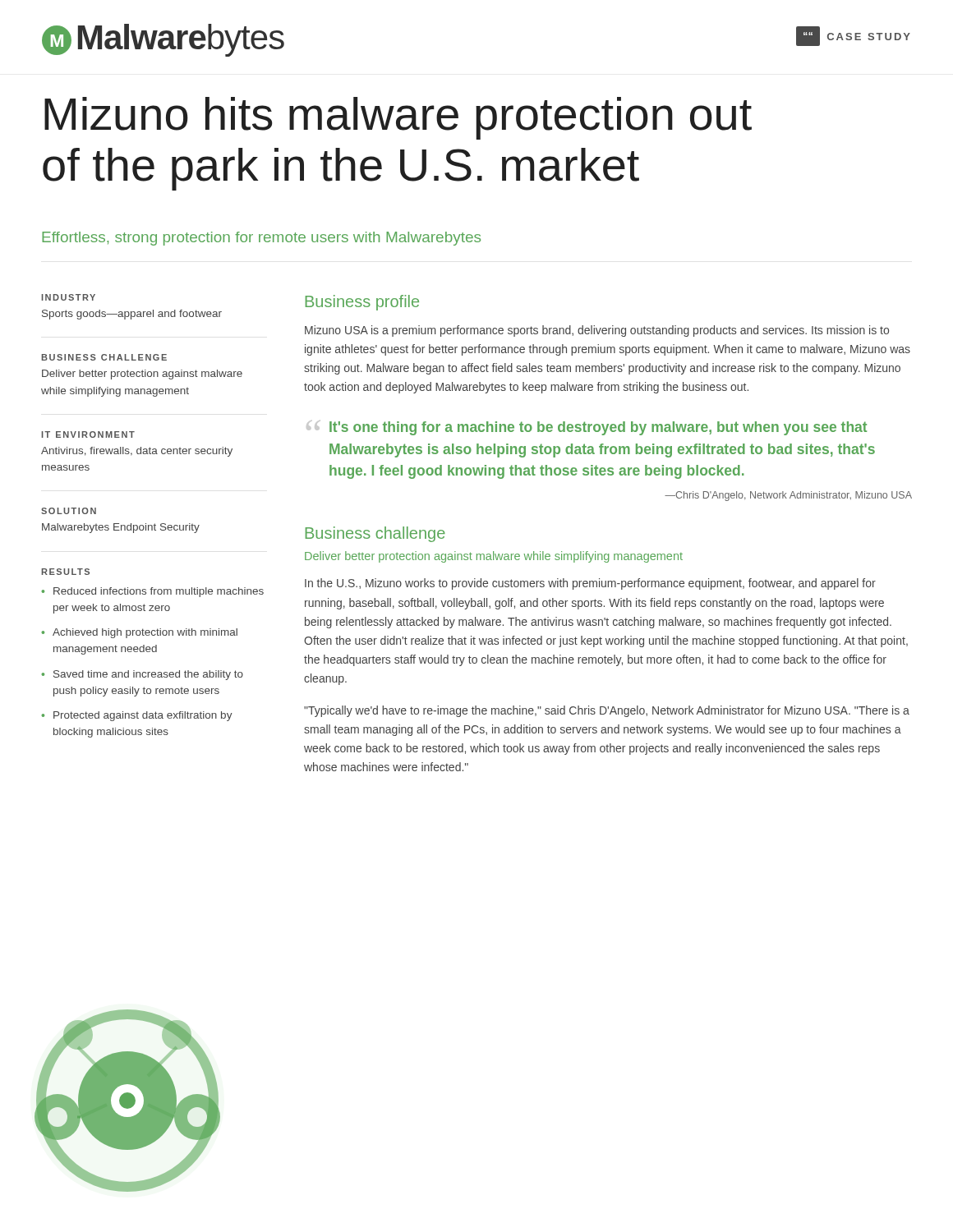
Task: Select the block starting ""Typically we'd have to re-image the machine," said"
Action: 608,739
